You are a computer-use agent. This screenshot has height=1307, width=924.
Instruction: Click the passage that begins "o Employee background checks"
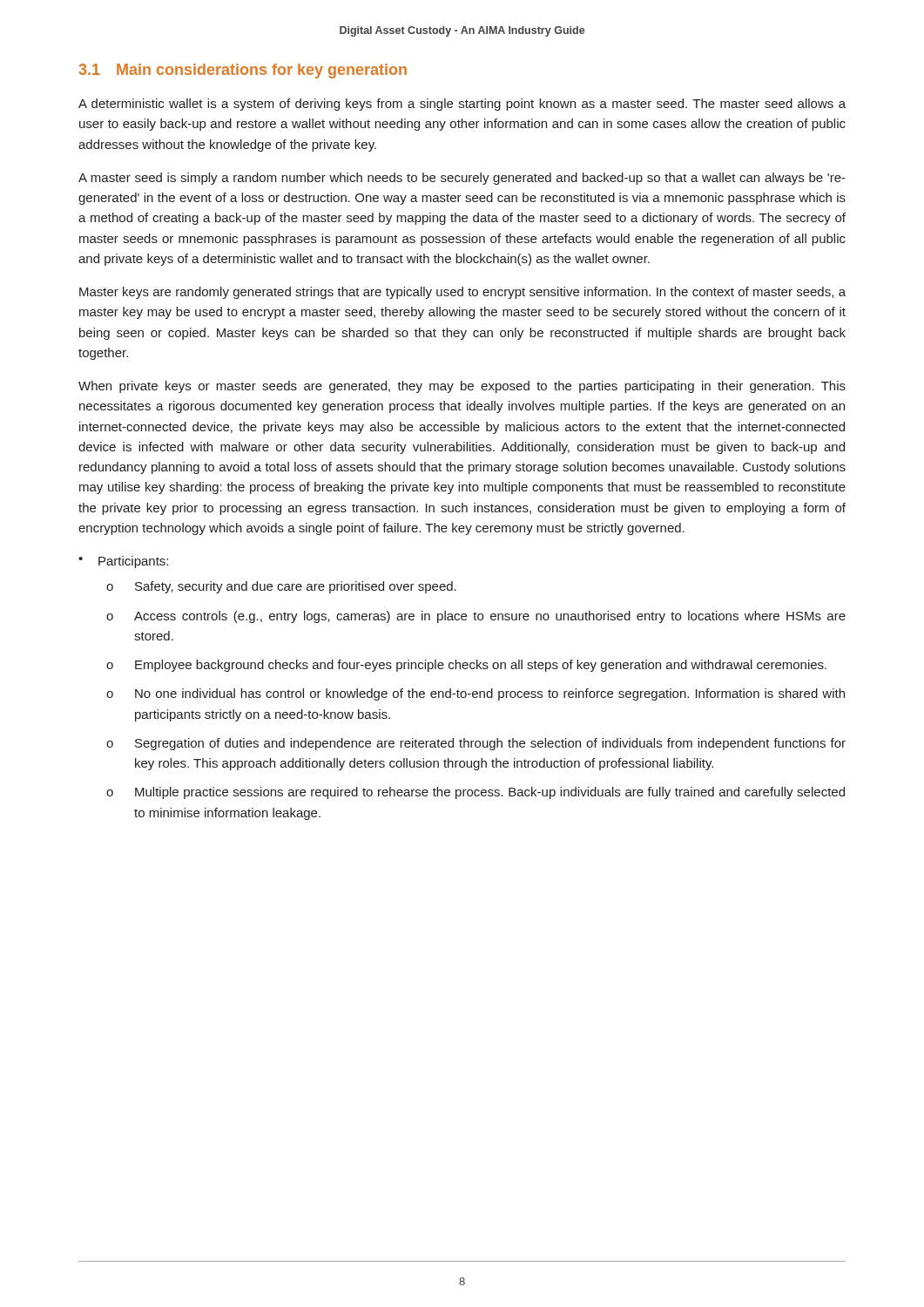point(467,665)
